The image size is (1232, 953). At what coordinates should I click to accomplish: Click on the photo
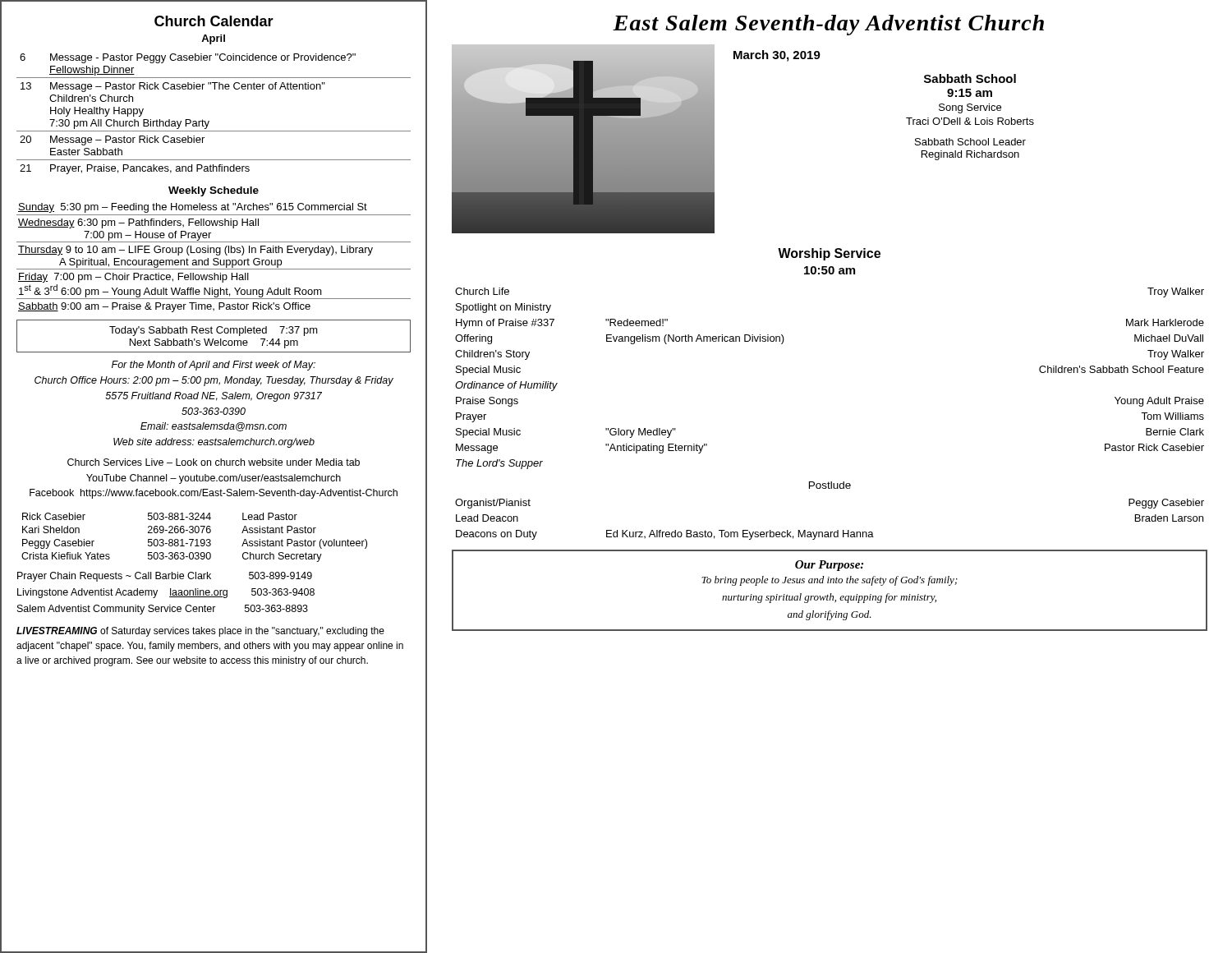point(583,139)
